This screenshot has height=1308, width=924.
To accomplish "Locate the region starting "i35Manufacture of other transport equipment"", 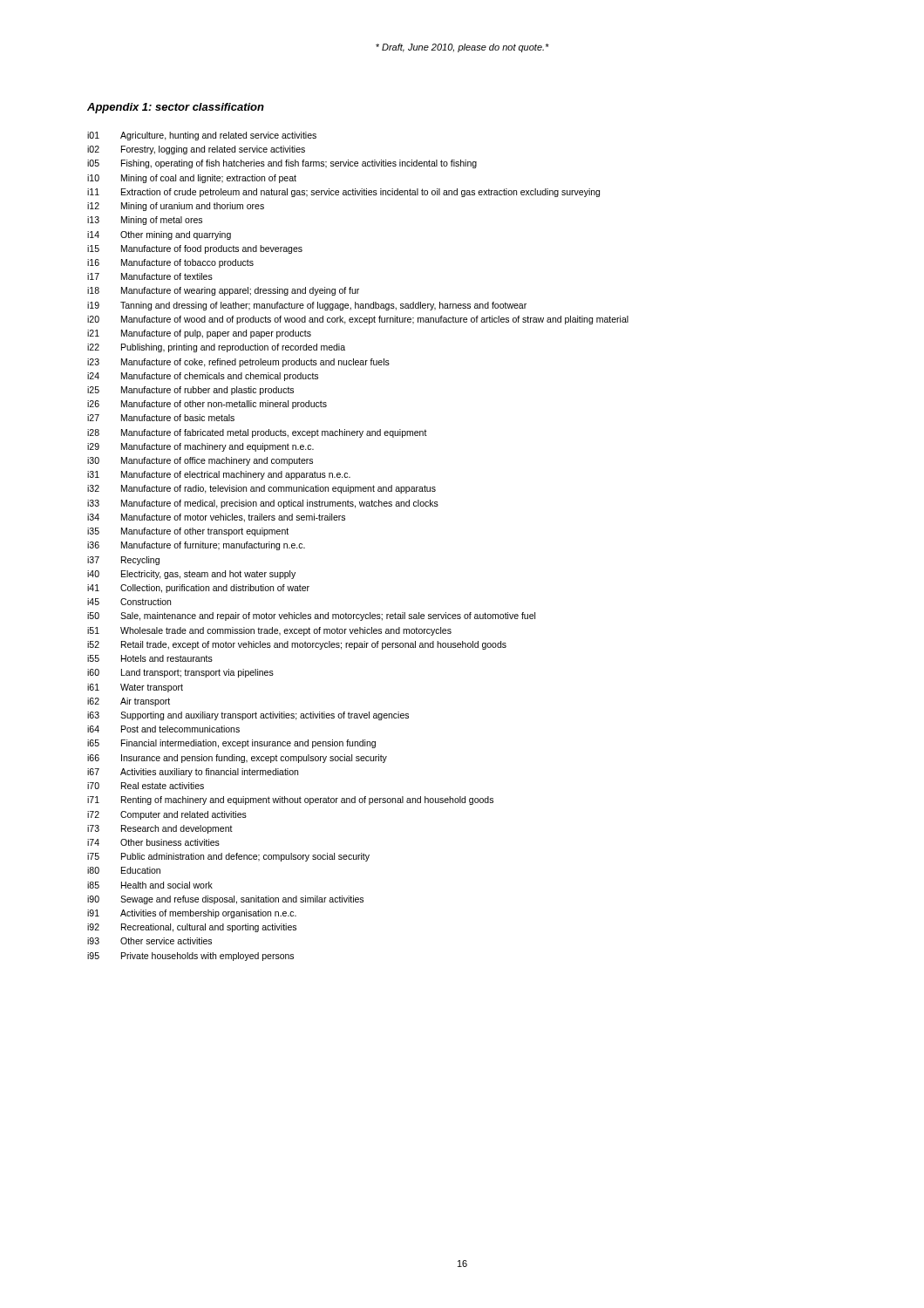I will [x=188, y=532].
